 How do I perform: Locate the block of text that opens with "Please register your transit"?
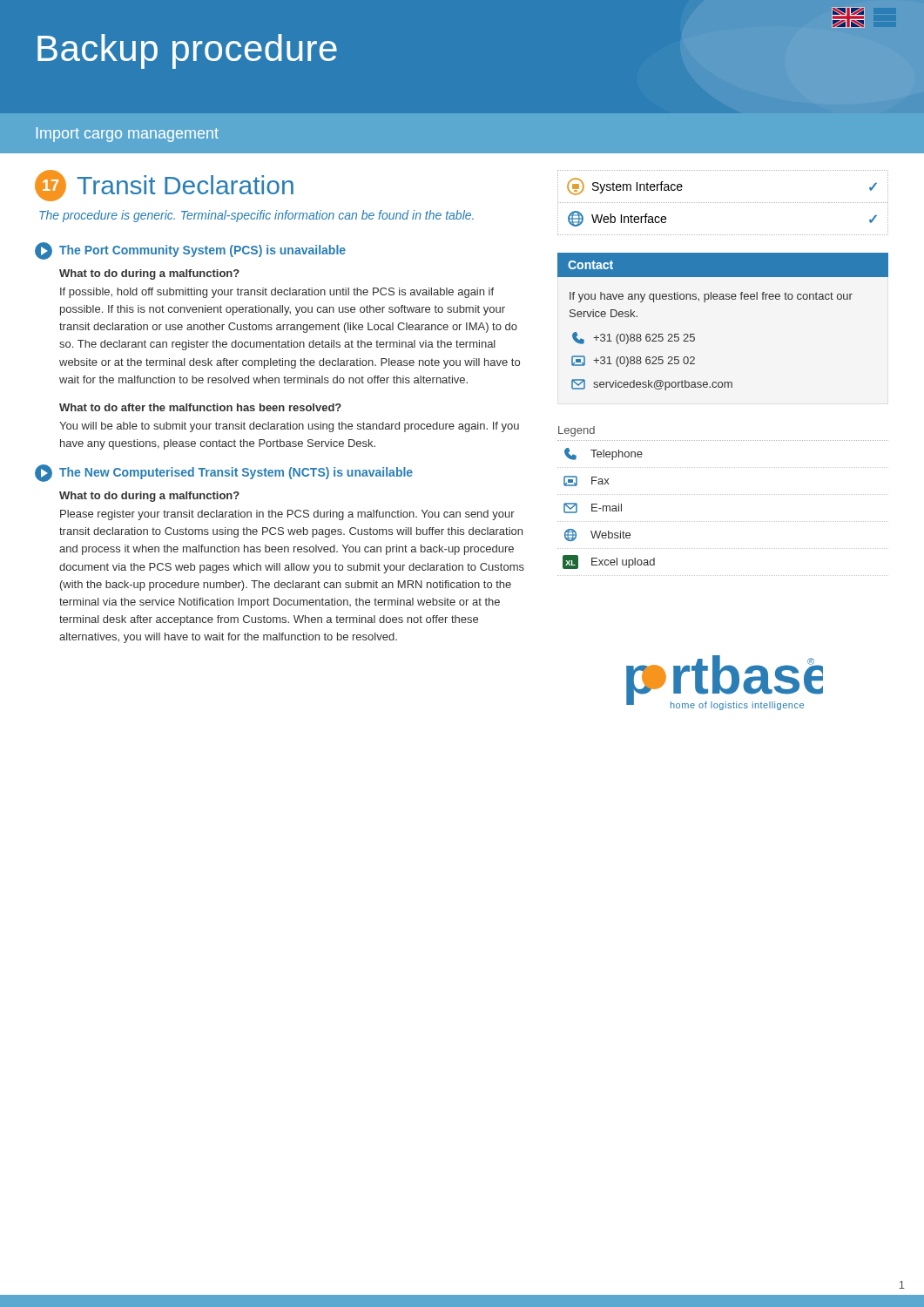click(292, 575)
